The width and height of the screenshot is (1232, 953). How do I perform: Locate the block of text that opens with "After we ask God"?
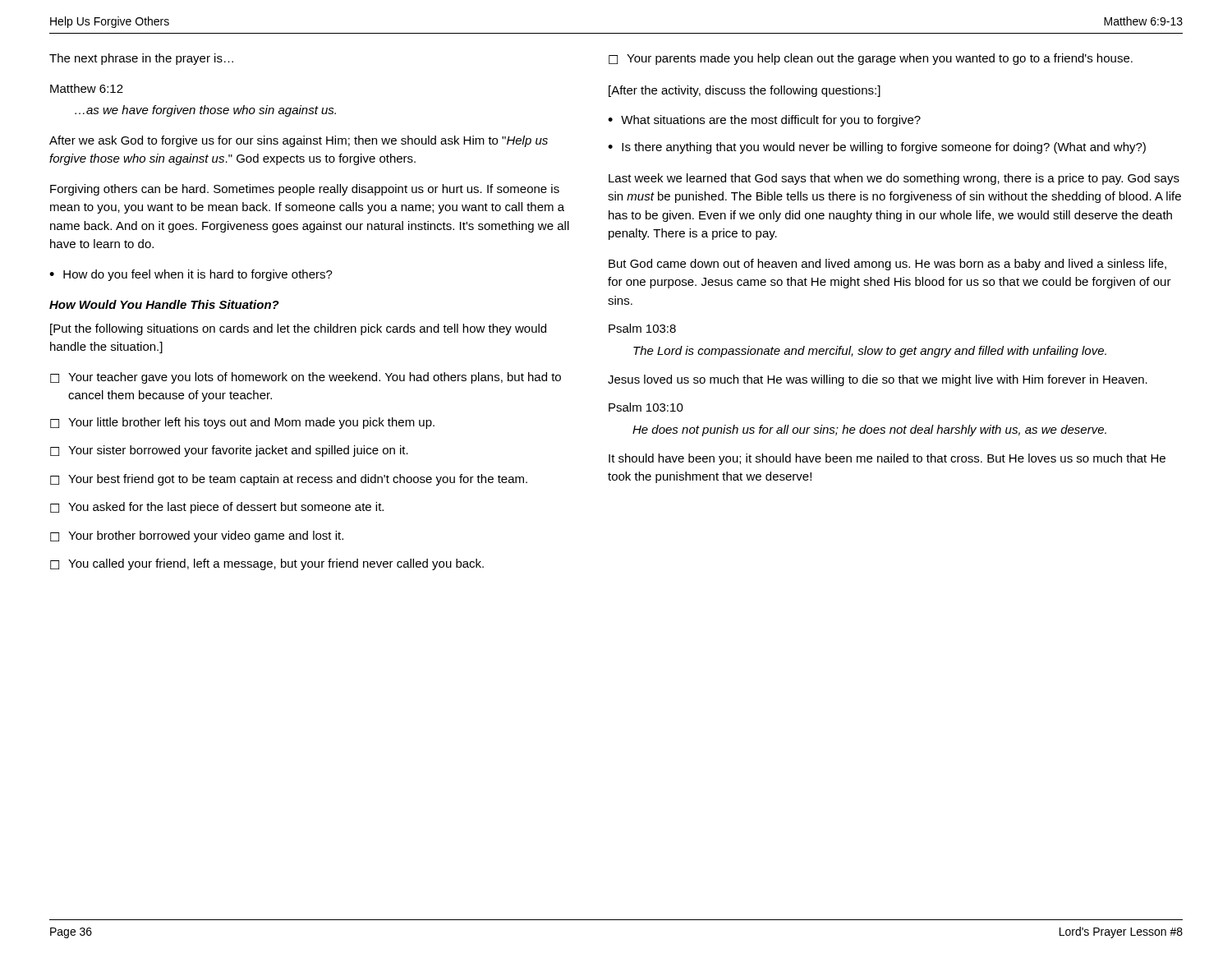click(299, 149)
